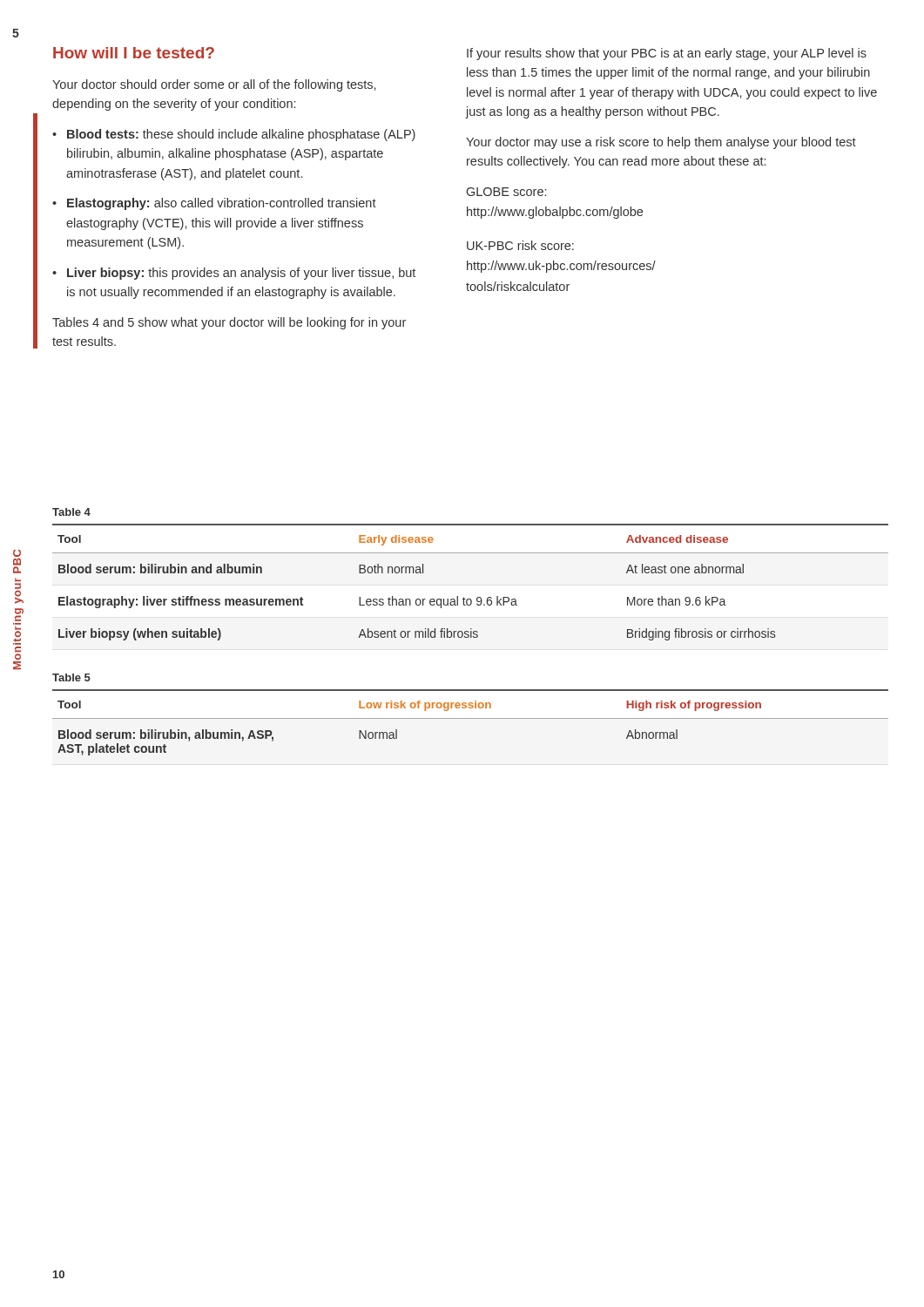Where does it say "Table 4"?
924x1307 pixels.
tap(71, 512)
